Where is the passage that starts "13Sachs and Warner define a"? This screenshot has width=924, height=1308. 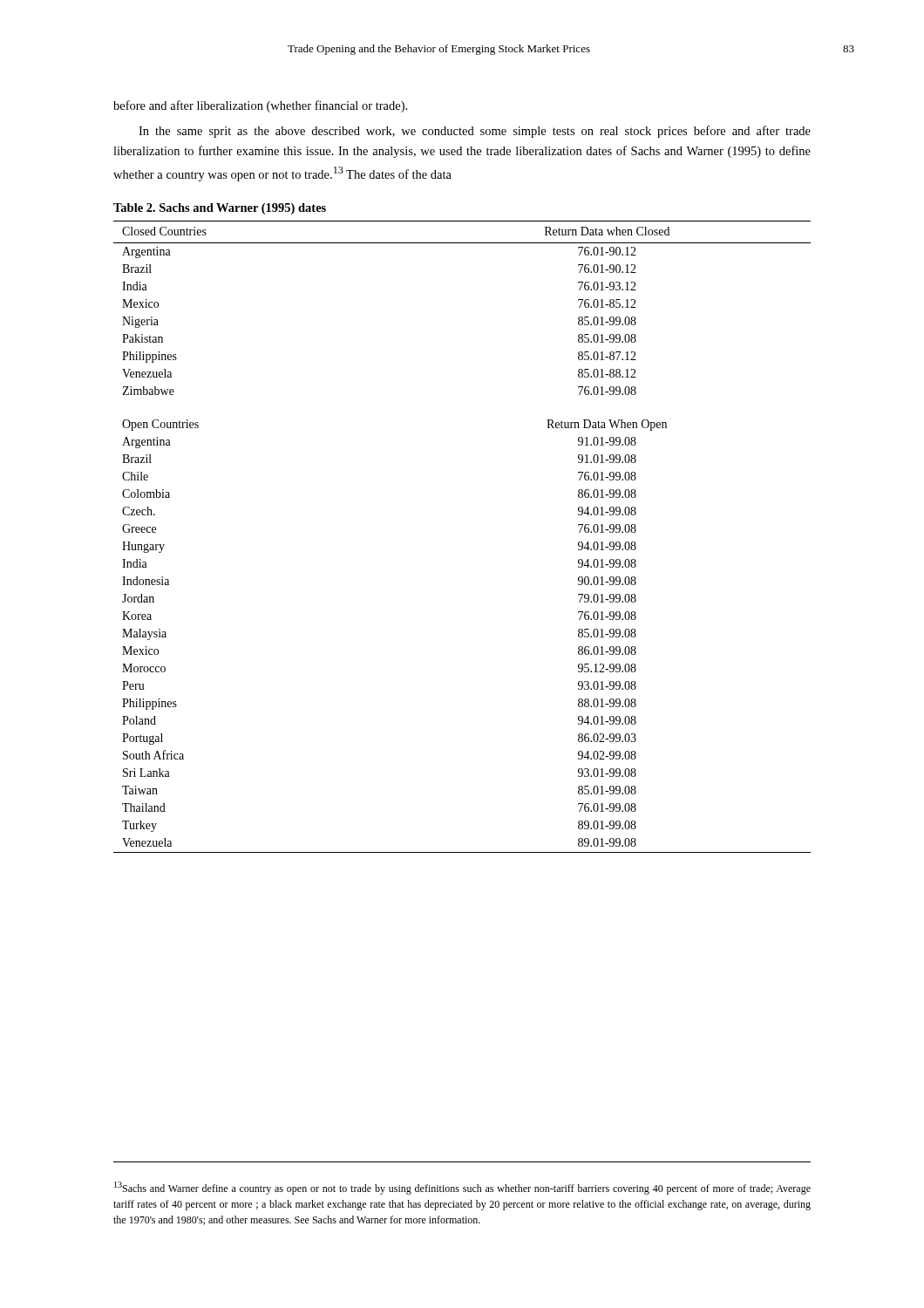click(462, 1203)
